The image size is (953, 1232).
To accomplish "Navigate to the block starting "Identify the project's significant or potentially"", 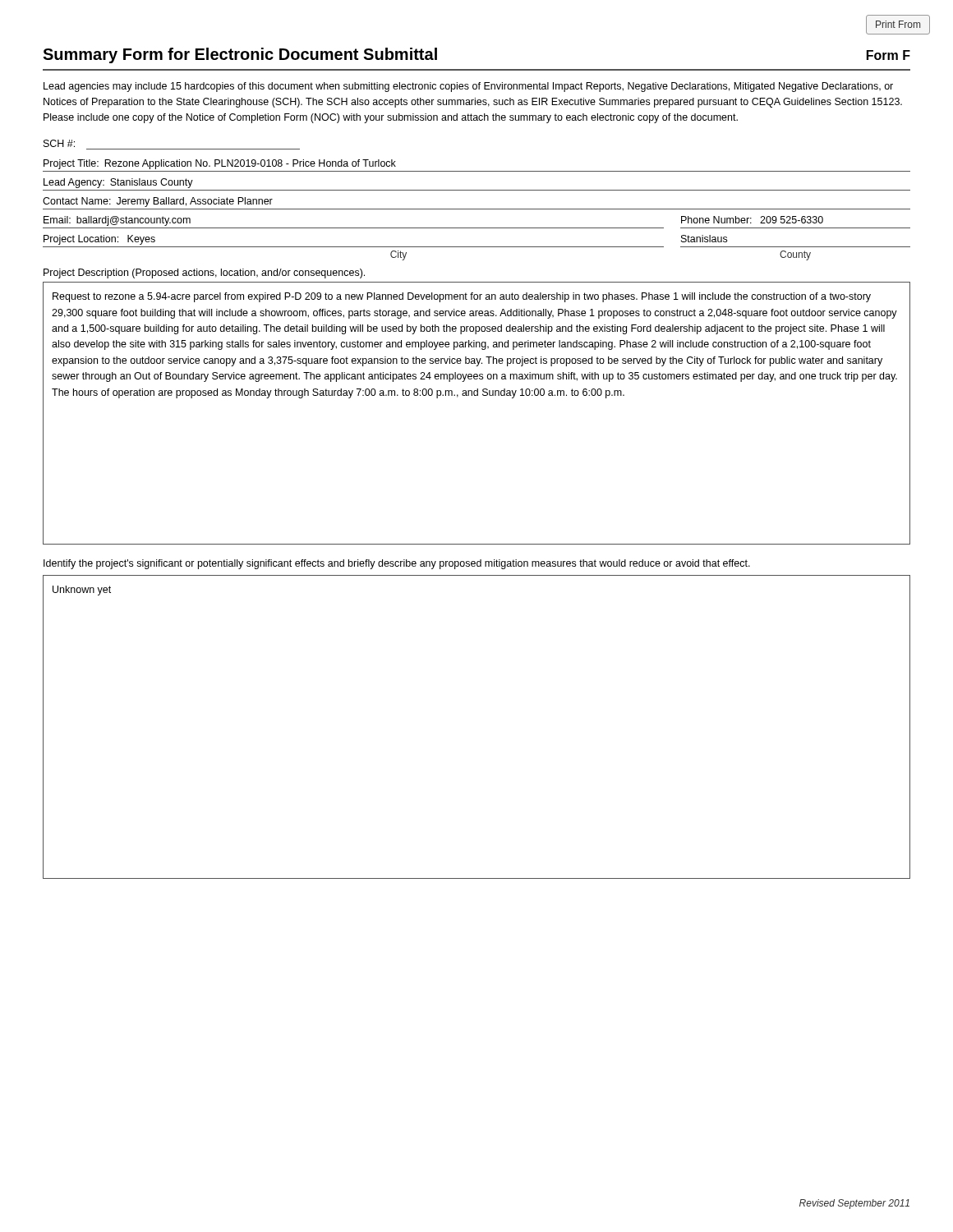I will [397, 564].
